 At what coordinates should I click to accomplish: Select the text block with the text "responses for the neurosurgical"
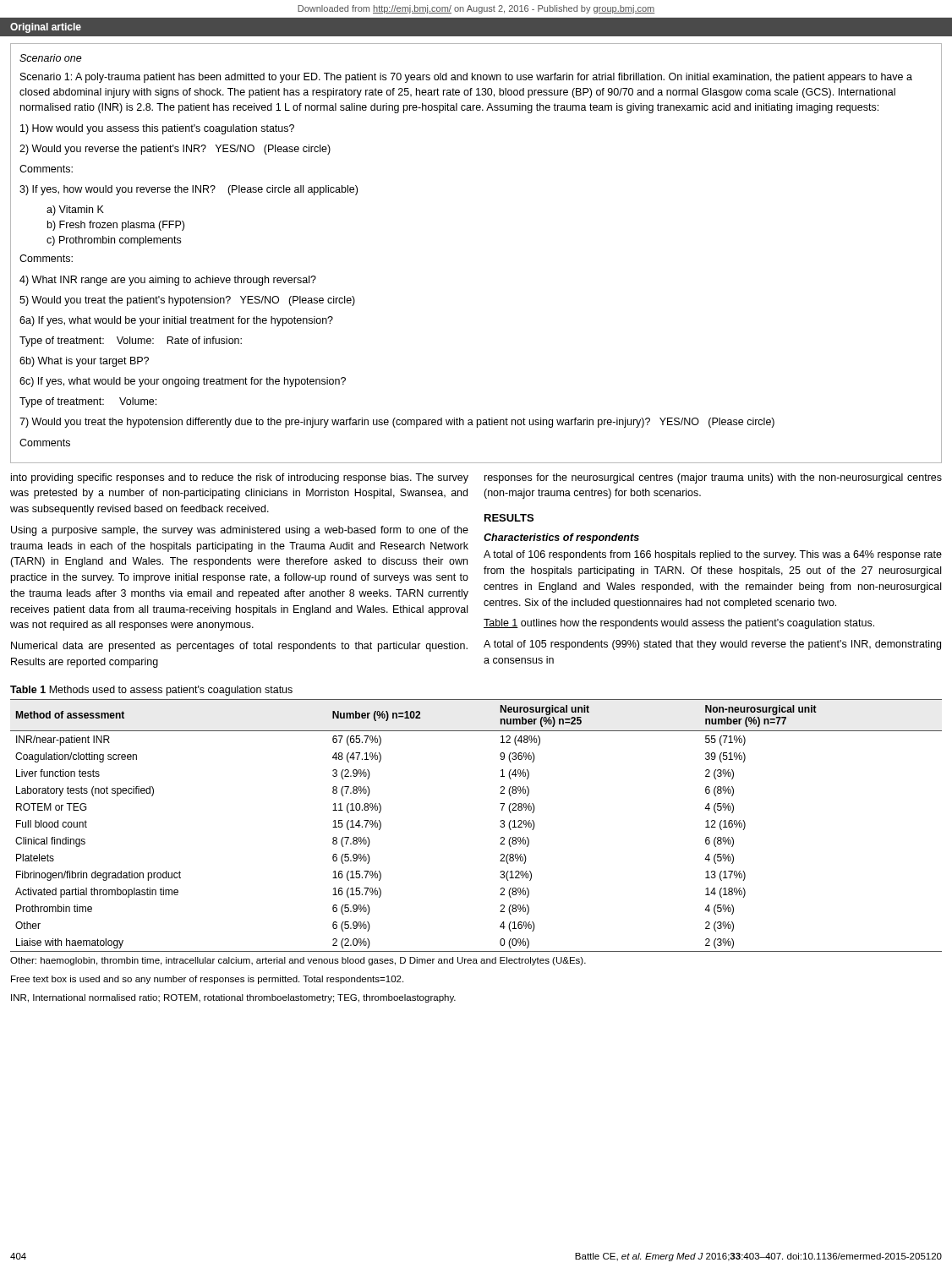coord(713,486)
